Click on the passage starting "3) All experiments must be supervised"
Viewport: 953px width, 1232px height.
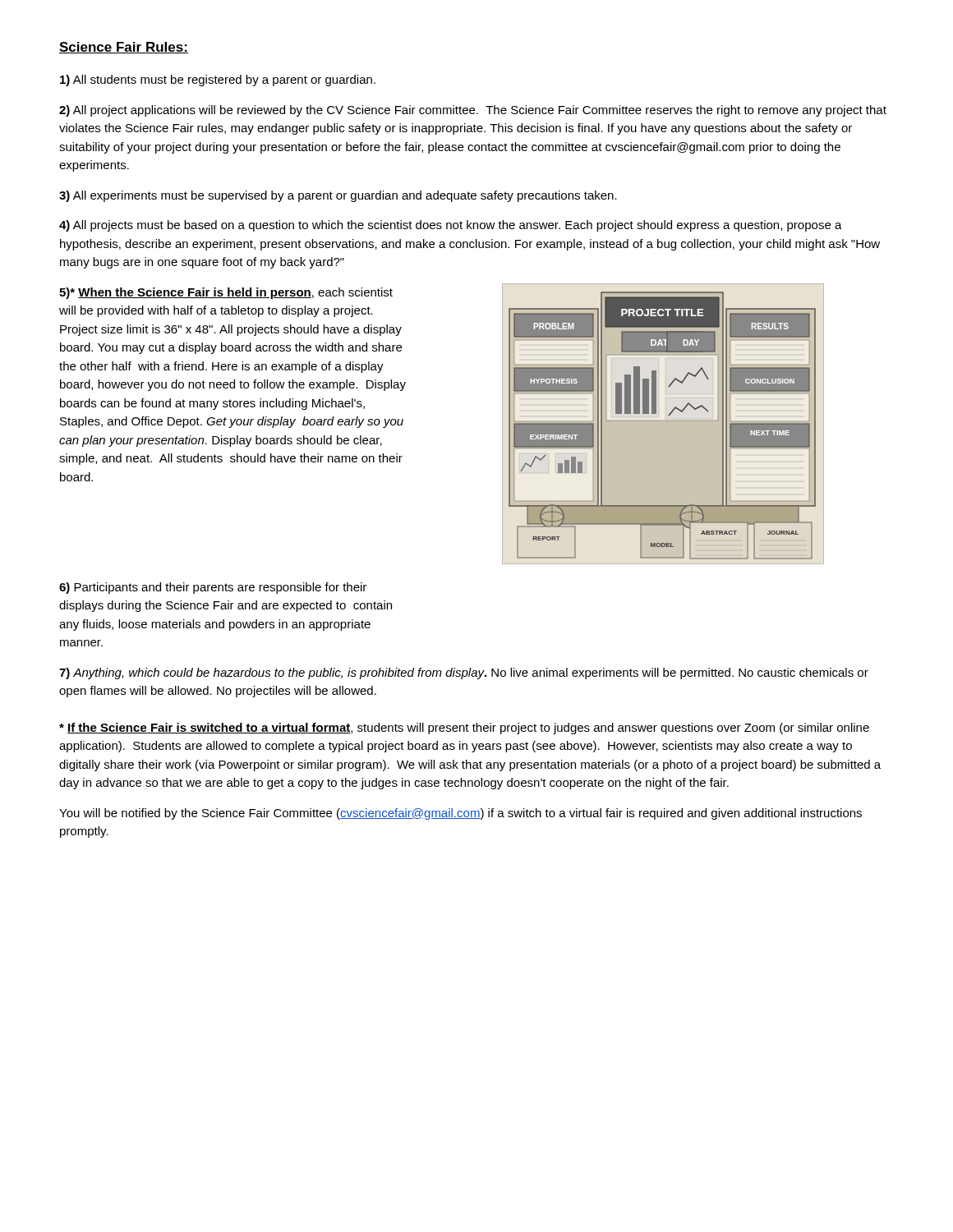[338, 195]
